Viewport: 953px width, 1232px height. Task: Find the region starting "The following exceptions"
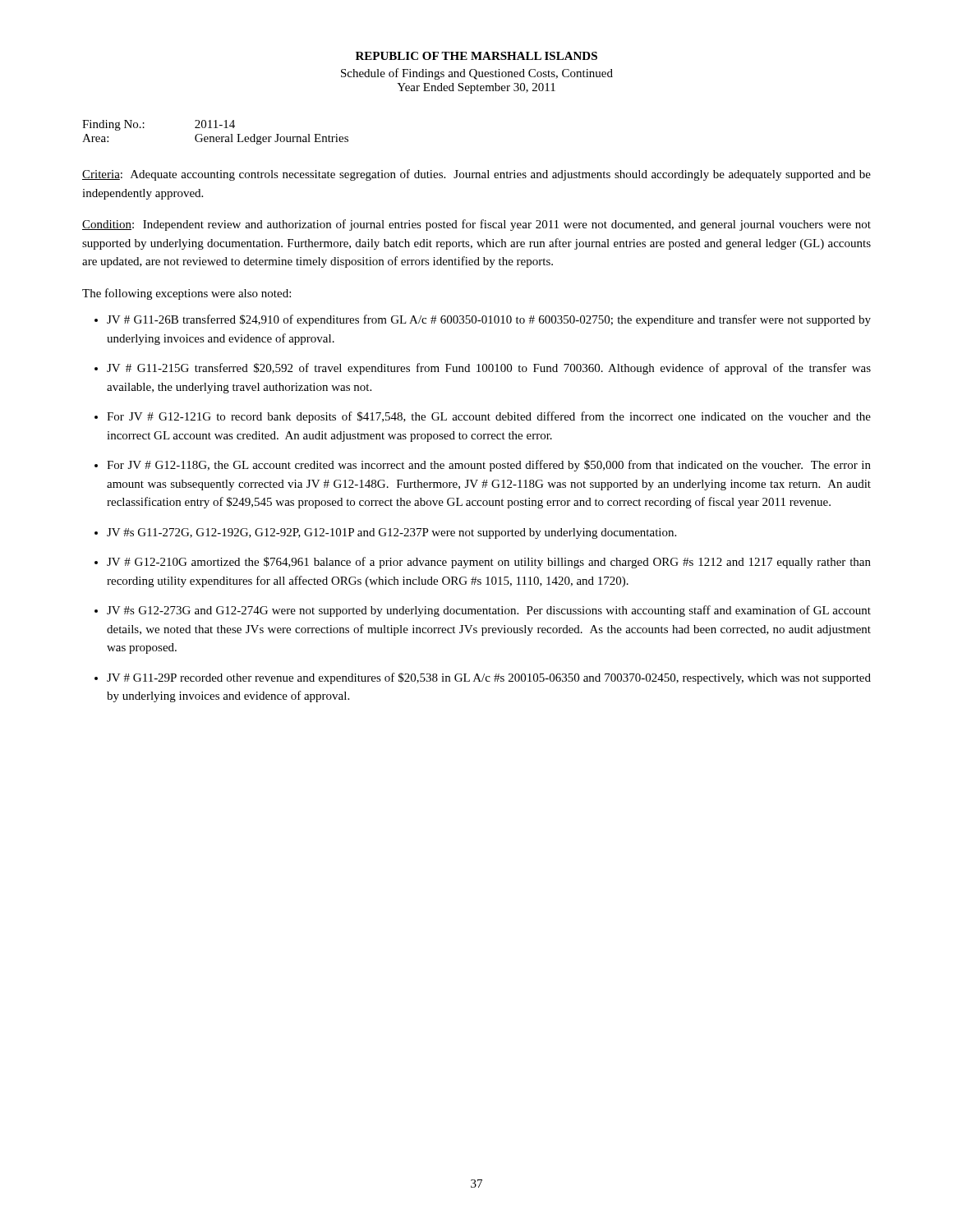tap(187, 293)
